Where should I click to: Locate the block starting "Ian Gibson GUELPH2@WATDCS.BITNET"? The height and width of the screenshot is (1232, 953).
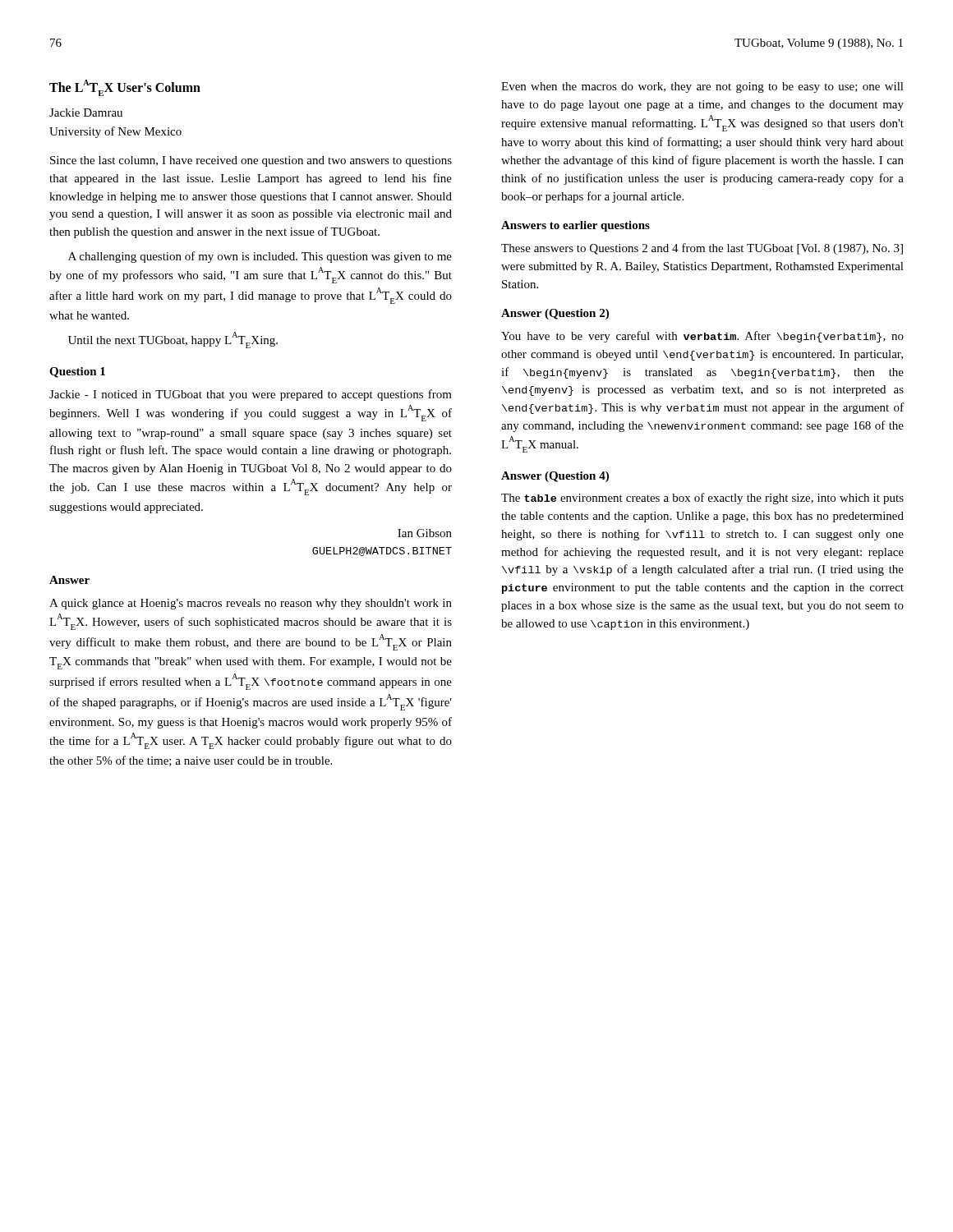coord(382,542)
